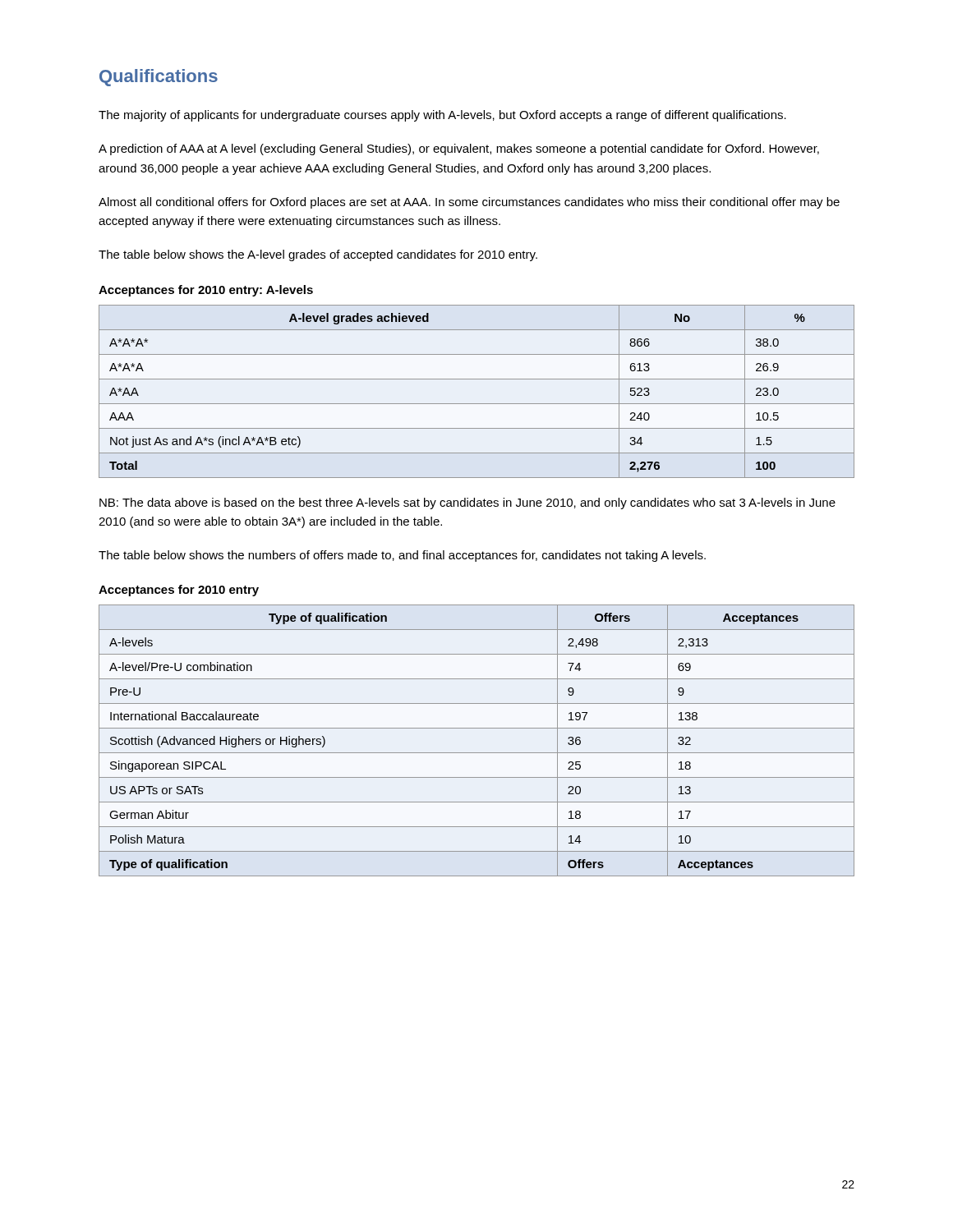Select the table that reads "Scottish (Advanced Highers or"
The height and width of the screenshot is (1232, 953).
[476, 741]
